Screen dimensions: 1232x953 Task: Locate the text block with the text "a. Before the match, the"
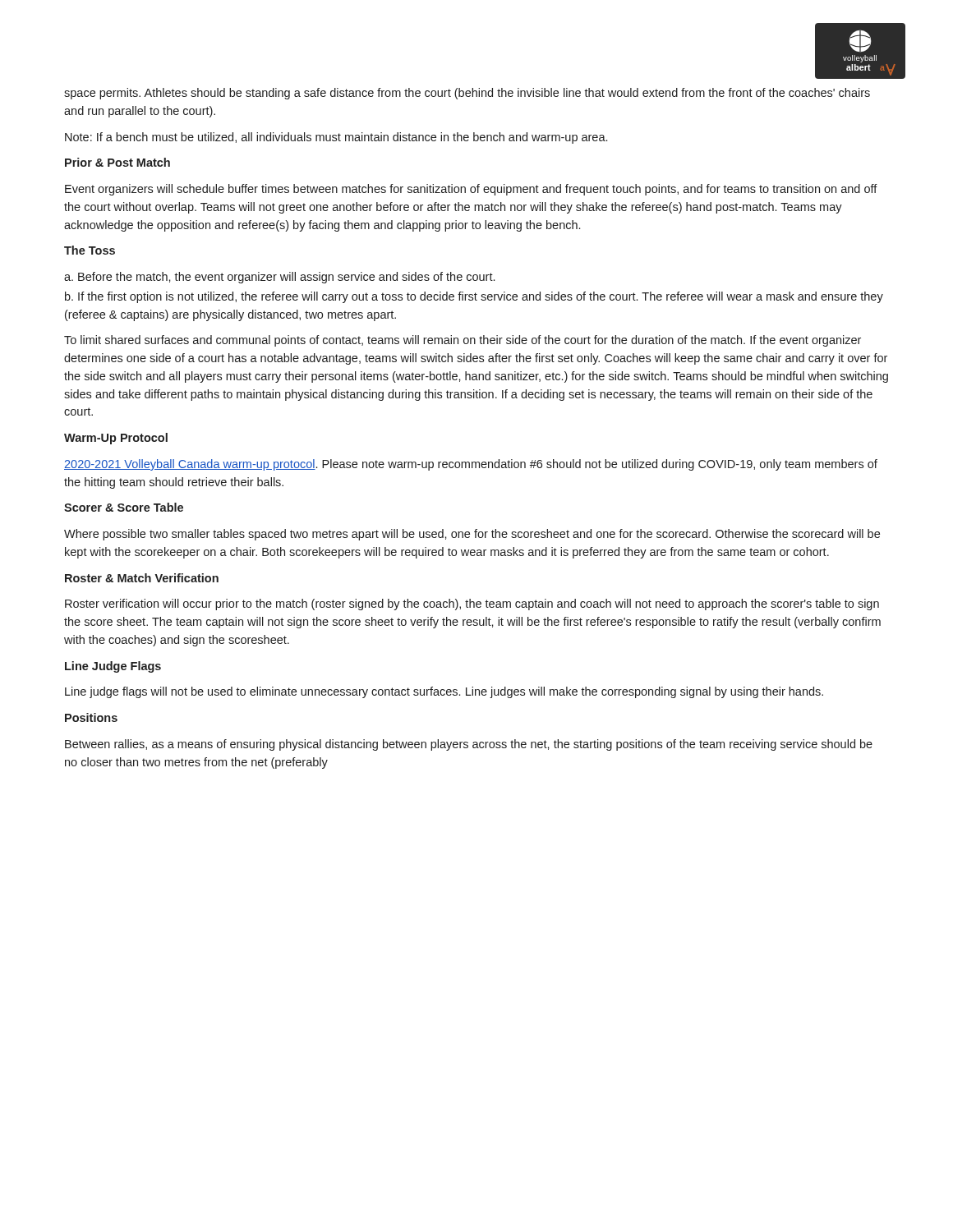pyautogui.click(x=476, y=296)
